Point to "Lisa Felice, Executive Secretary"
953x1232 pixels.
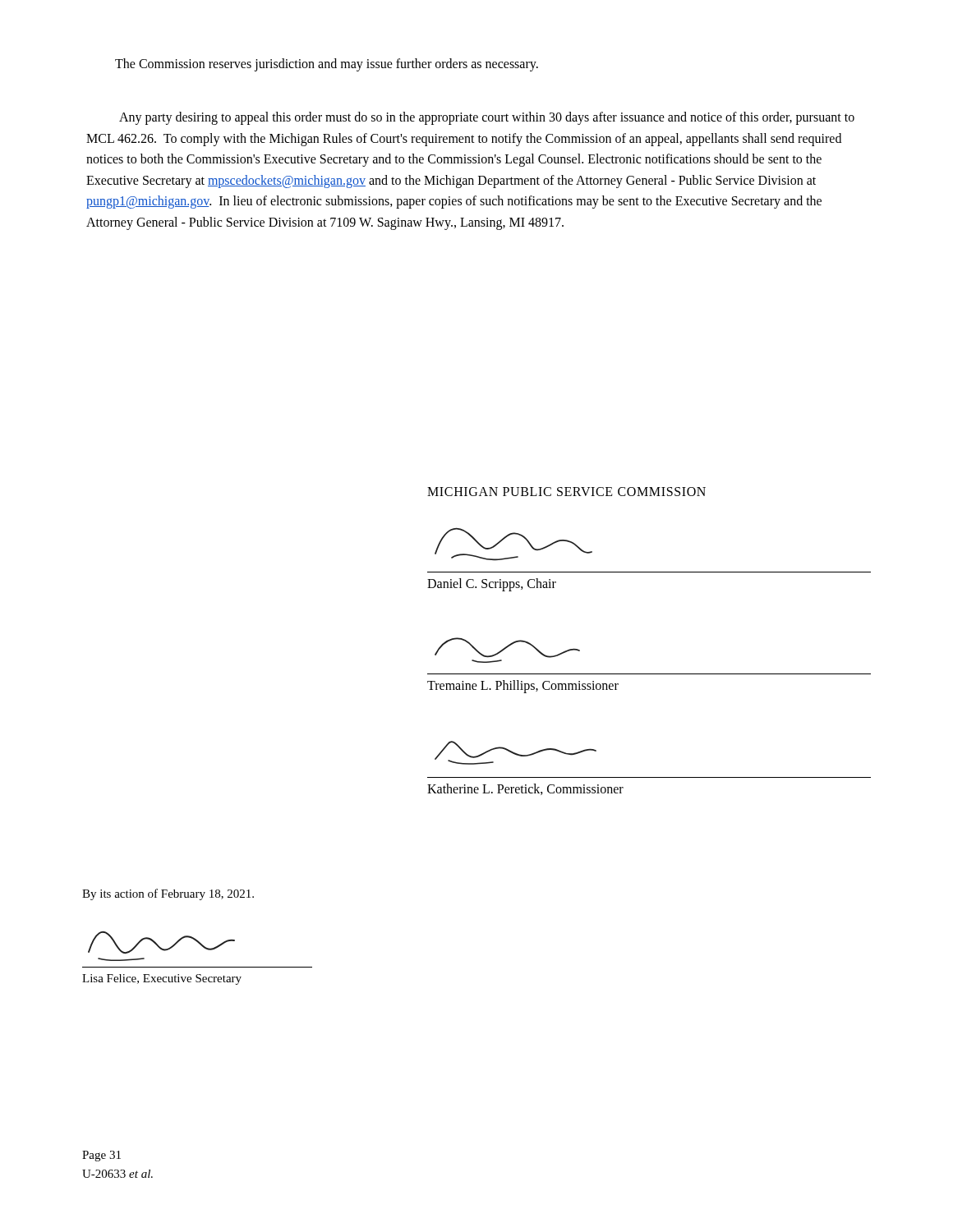pyautogui.click(x=162, y=978)
